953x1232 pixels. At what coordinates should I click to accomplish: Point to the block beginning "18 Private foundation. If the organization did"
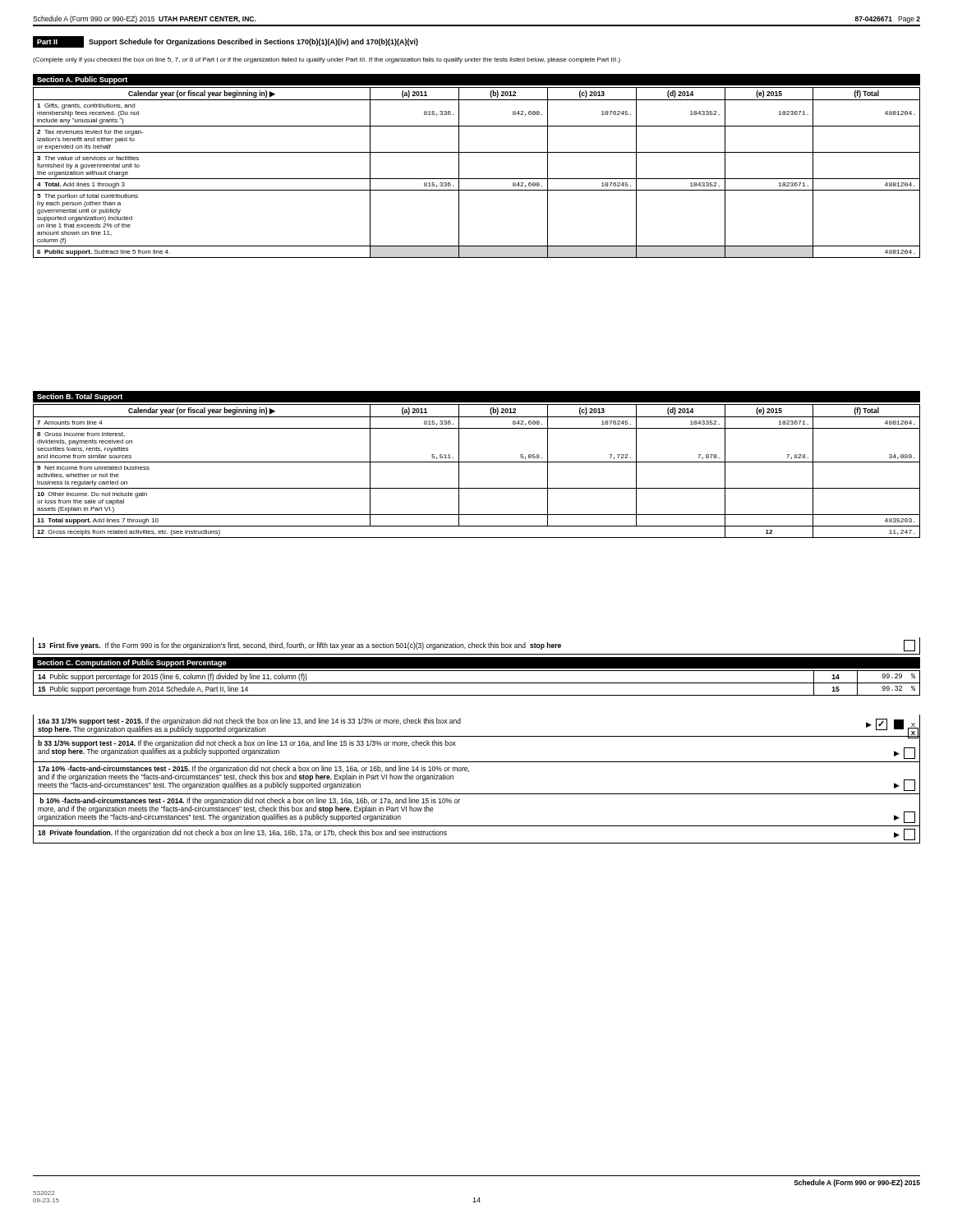476,834
